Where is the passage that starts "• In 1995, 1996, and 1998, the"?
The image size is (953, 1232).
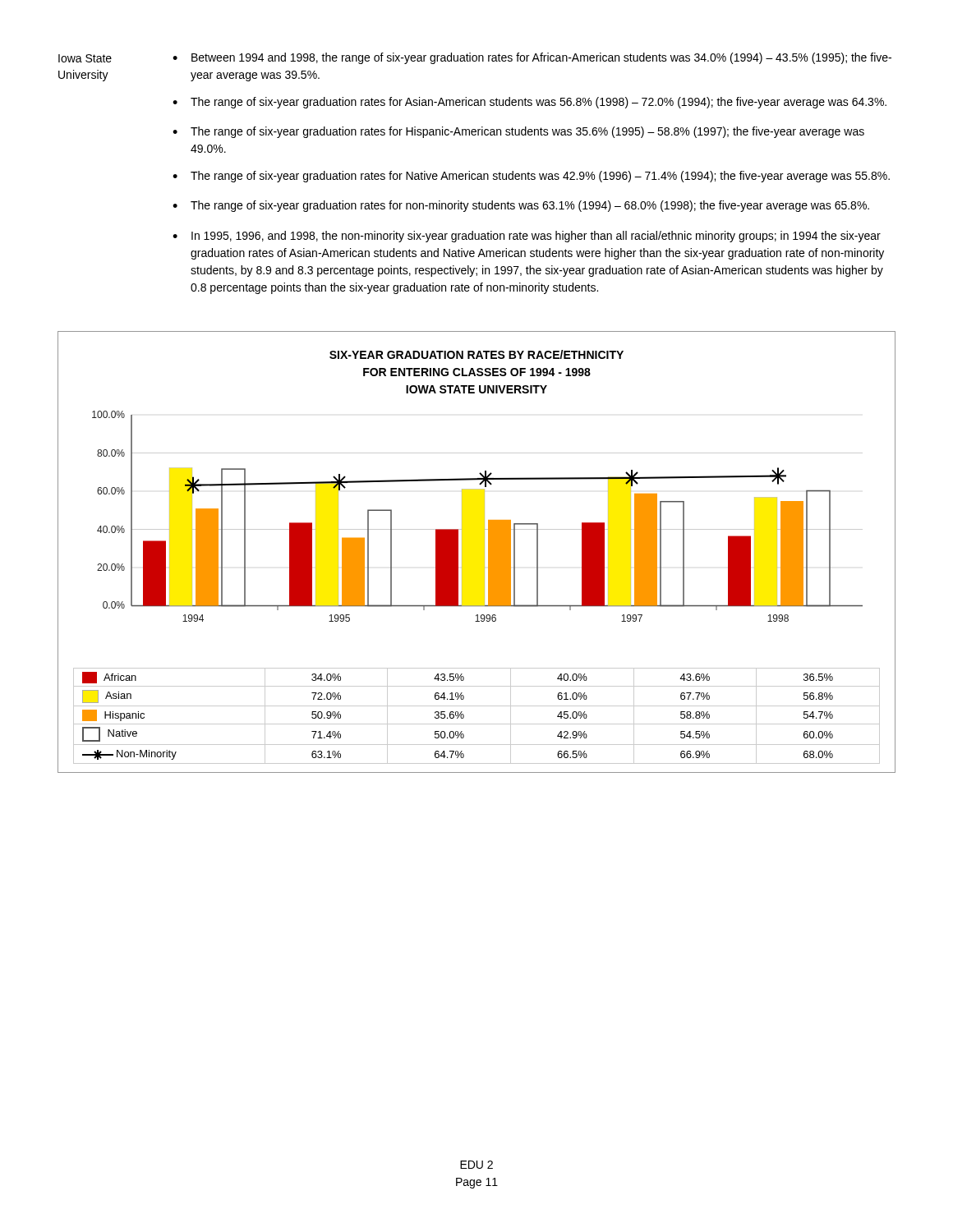[x=534, y=262]
